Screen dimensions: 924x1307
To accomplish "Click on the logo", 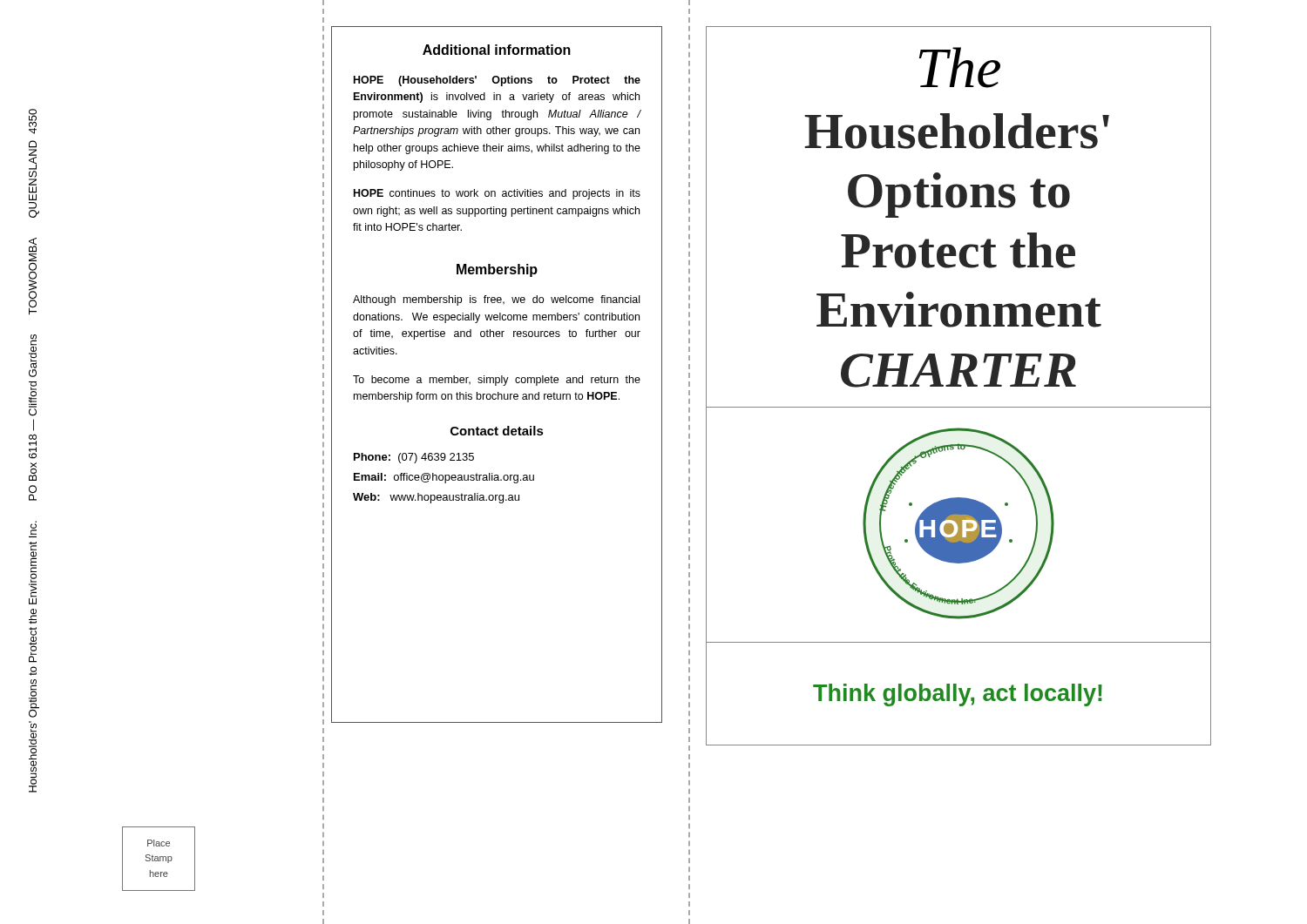I will point(958,525).
